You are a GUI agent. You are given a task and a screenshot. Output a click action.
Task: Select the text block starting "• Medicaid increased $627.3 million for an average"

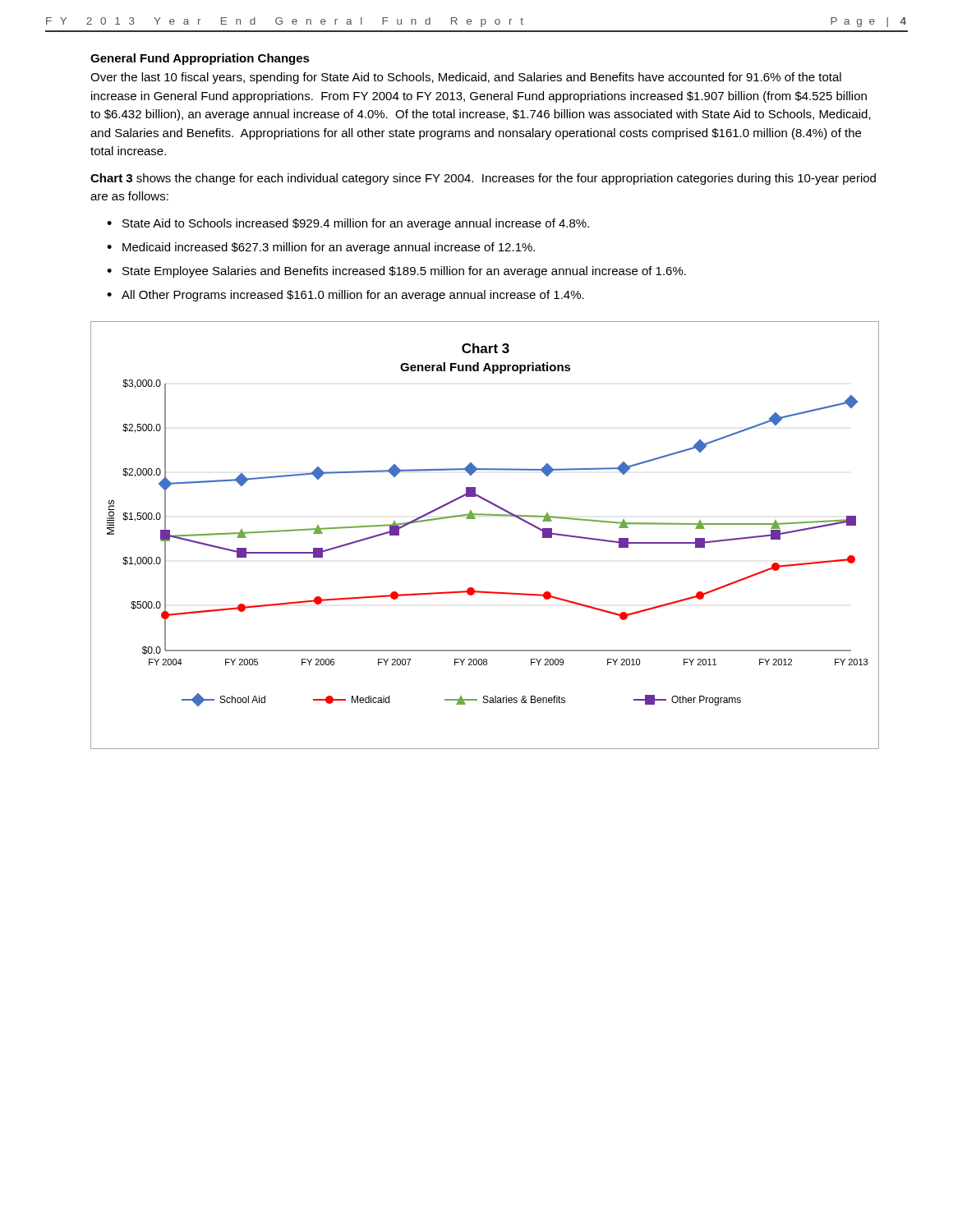321,248
